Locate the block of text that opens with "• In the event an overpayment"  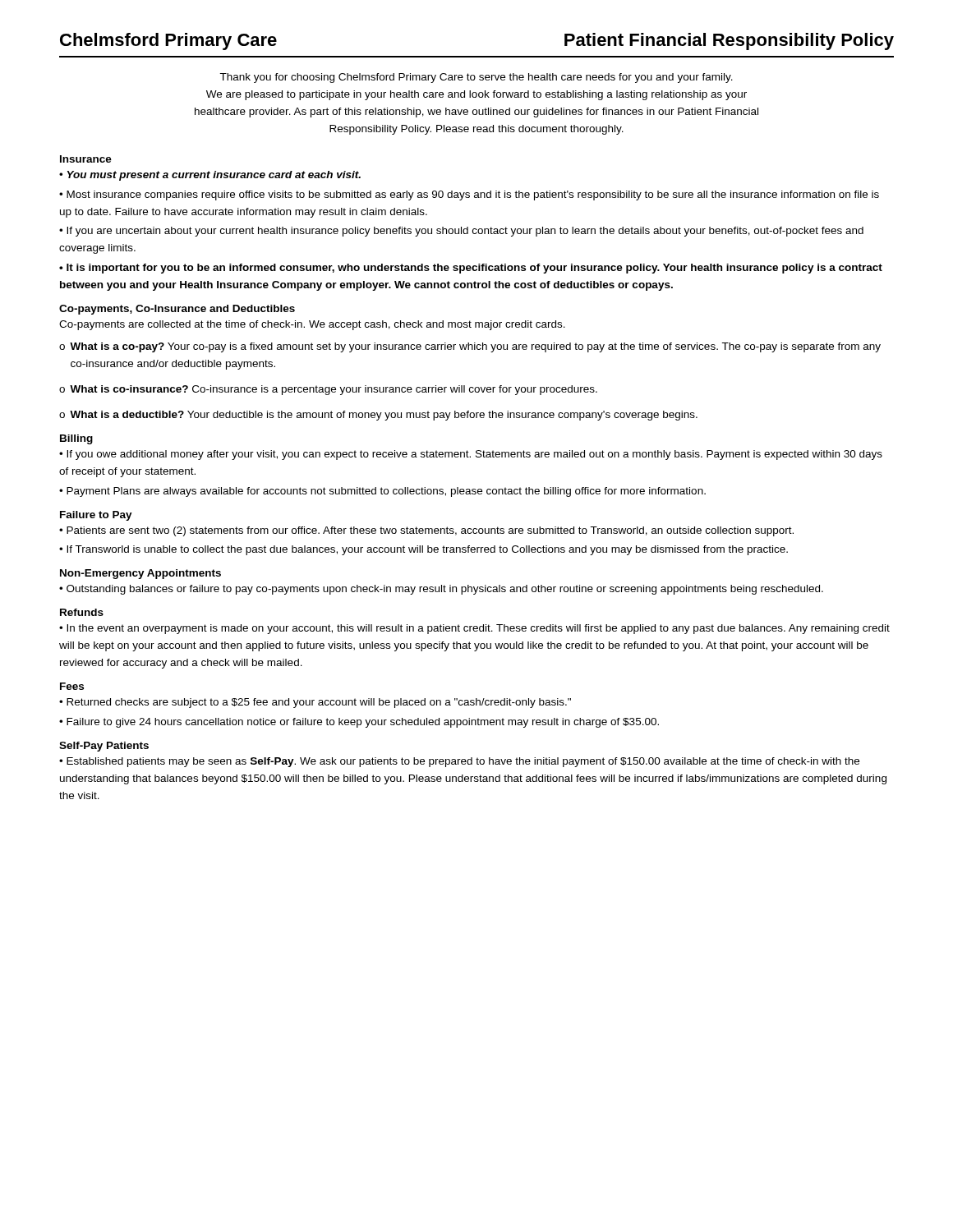coord(474,645)
